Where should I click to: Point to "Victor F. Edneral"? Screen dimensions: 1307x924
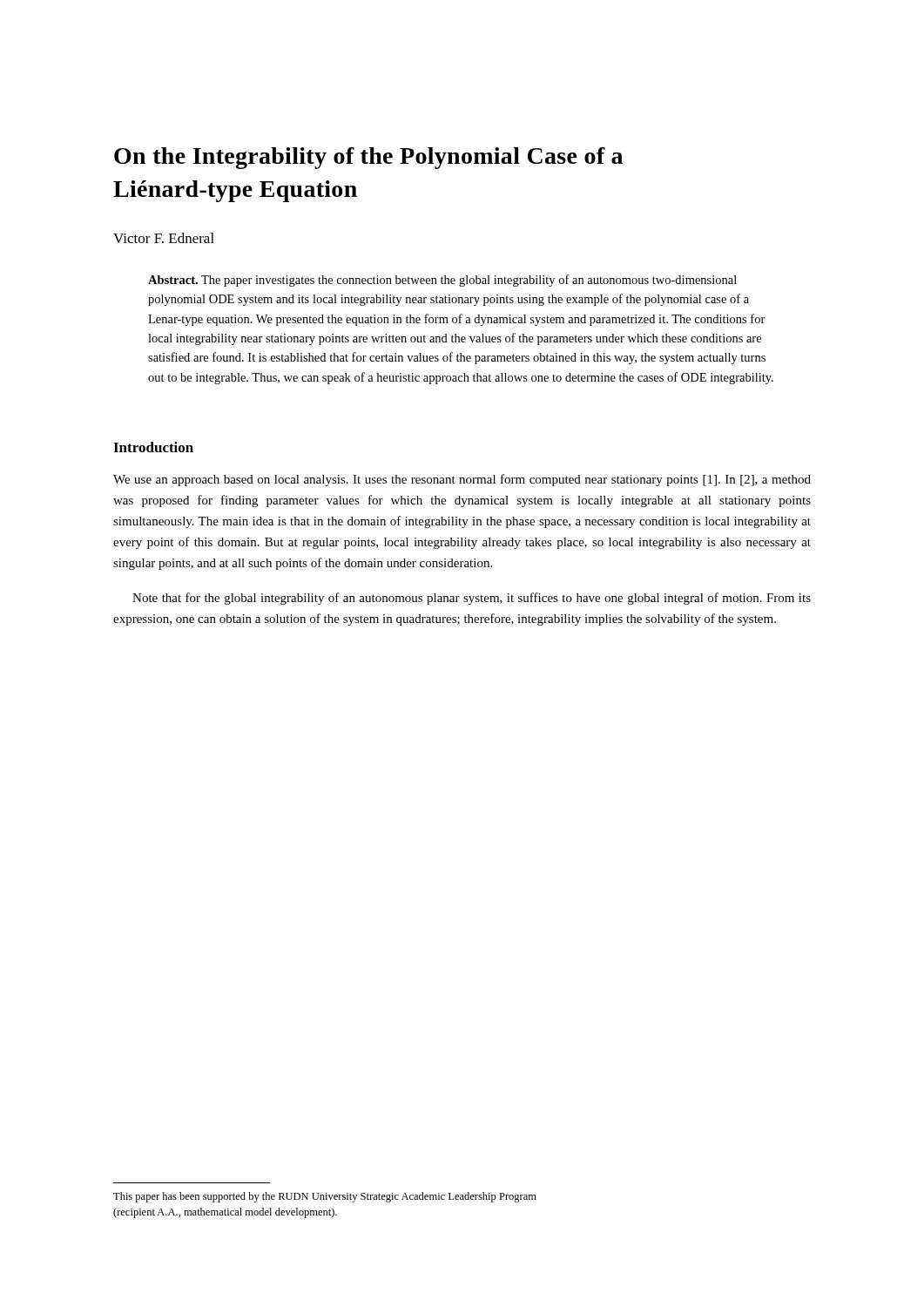coord(164,238)
